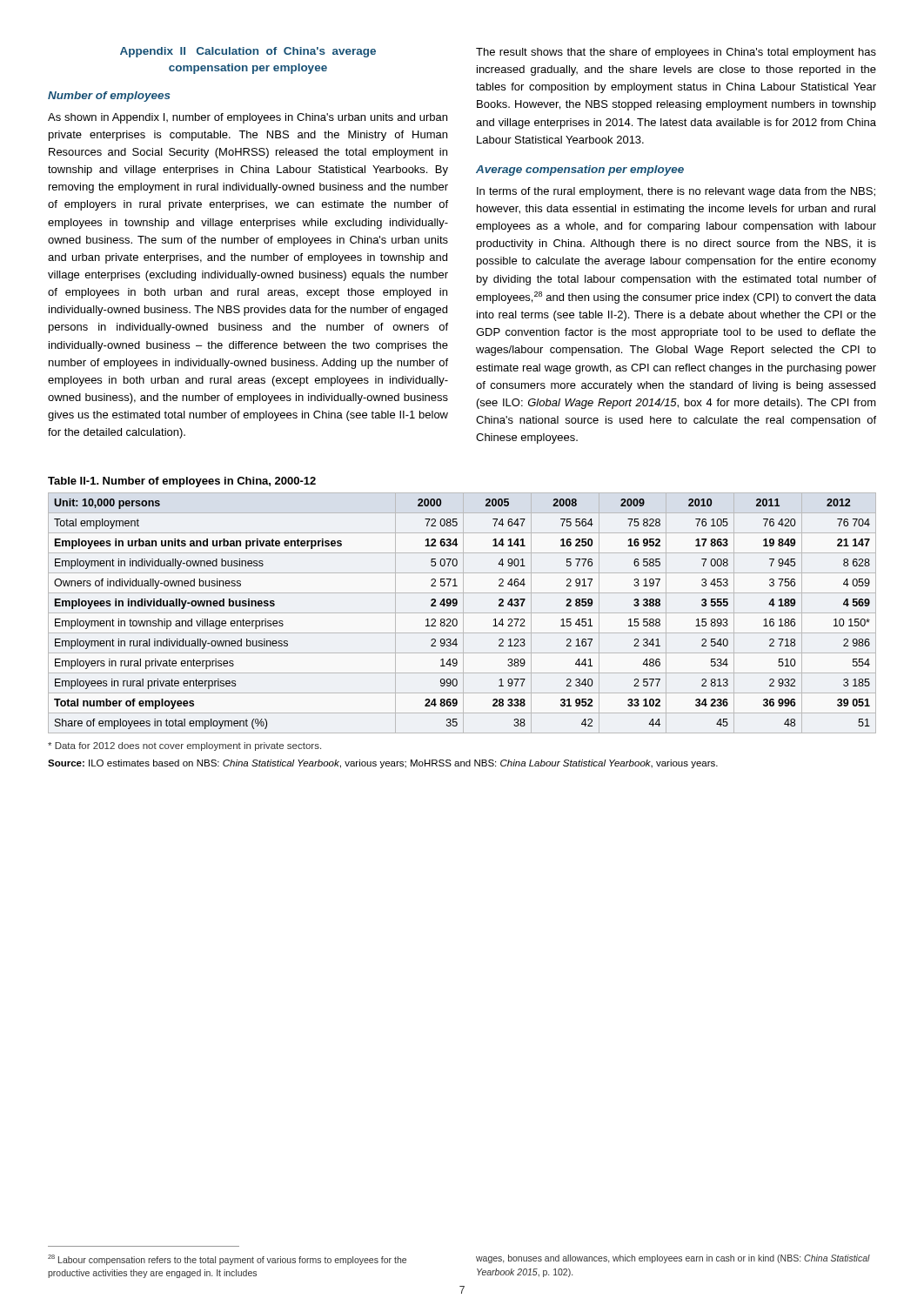Select the table that reads "12 634"
This screenshot has width=924, height=1305.
pyautogui.click(x=462, y=613)
